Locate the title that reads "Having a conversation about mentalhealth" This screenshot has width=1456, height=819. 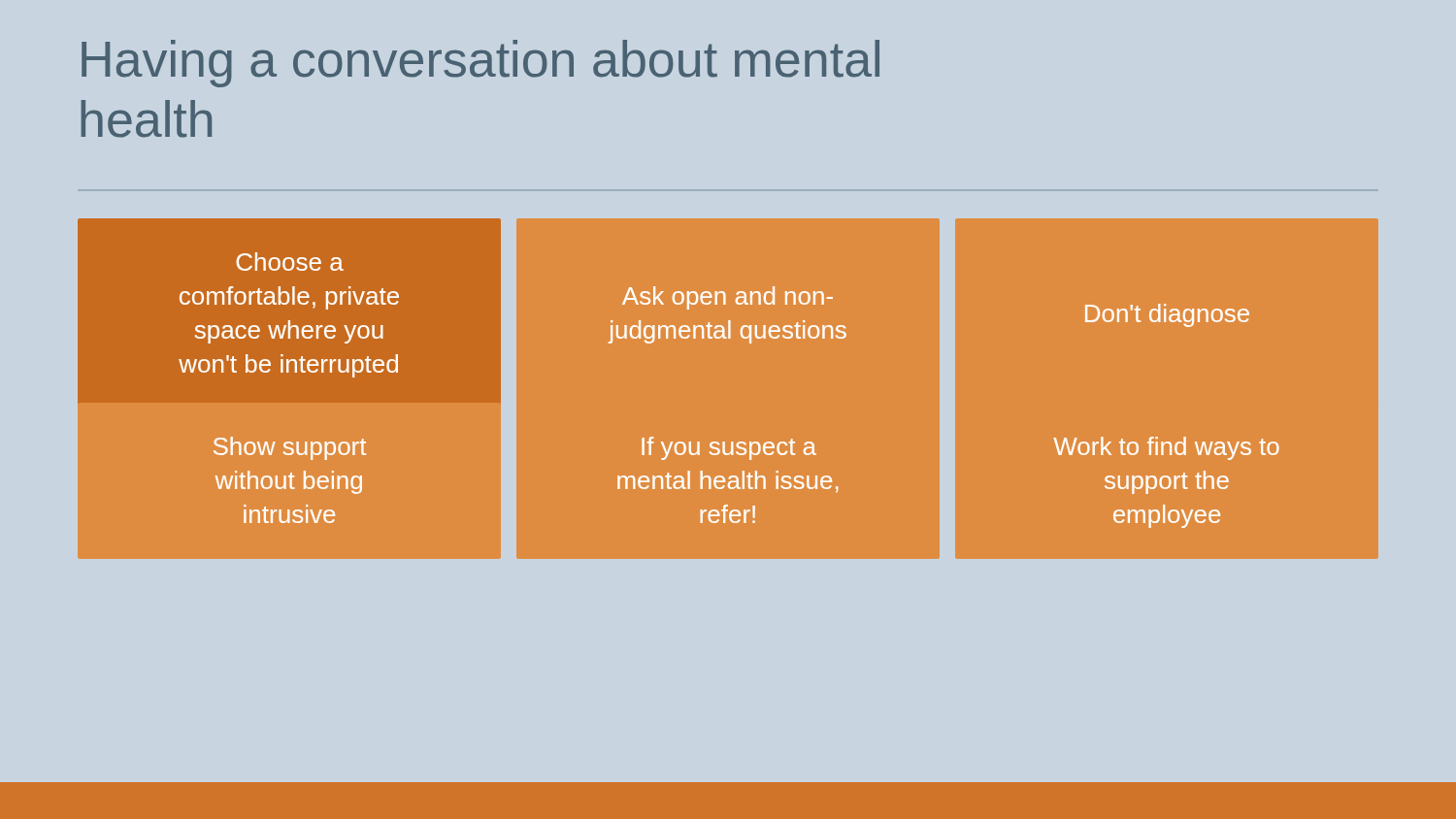(x=480, y=89)
